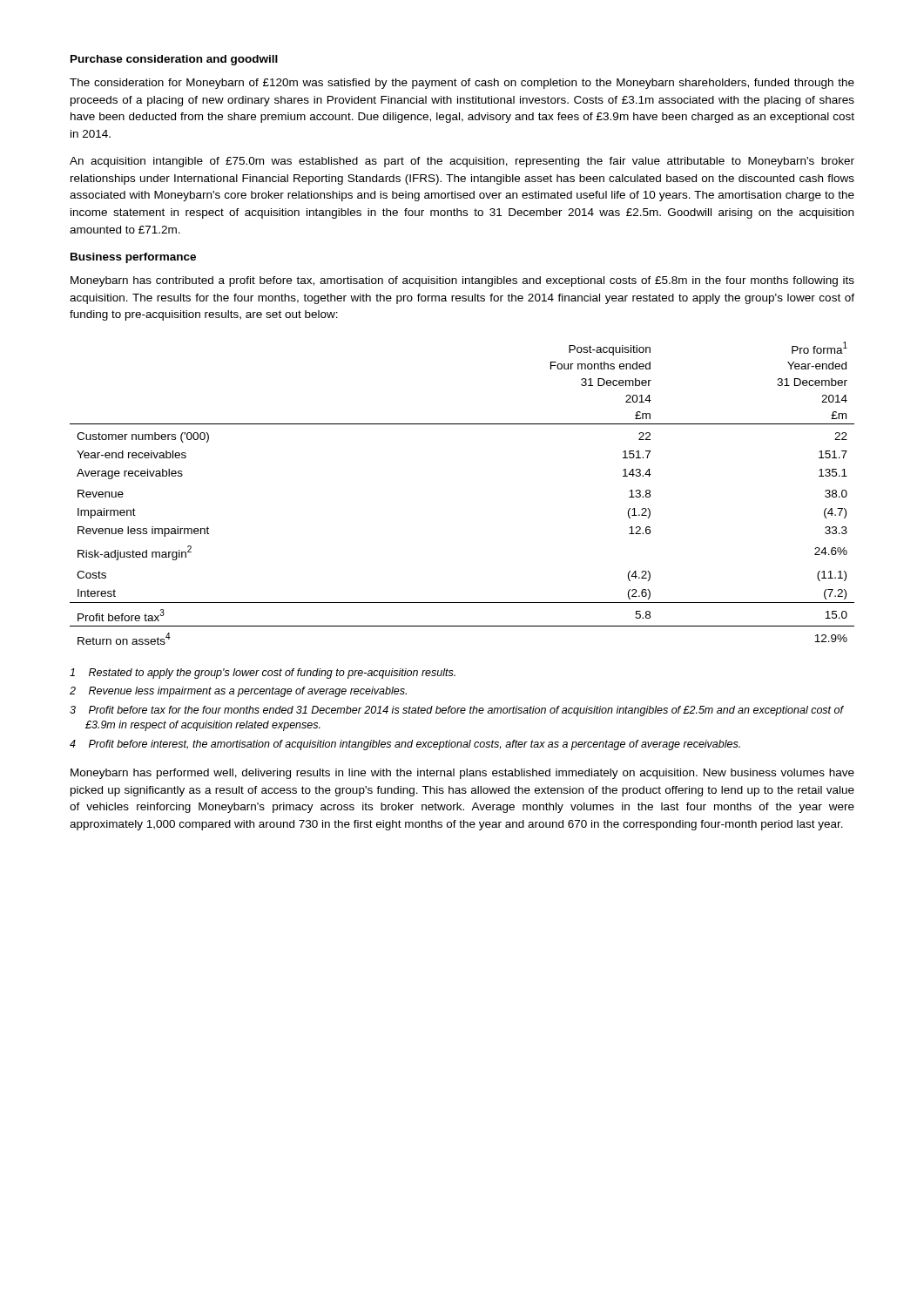Select the footnote that reads "1 Restated to apply the group's lower"

click(x=263, y=673)
